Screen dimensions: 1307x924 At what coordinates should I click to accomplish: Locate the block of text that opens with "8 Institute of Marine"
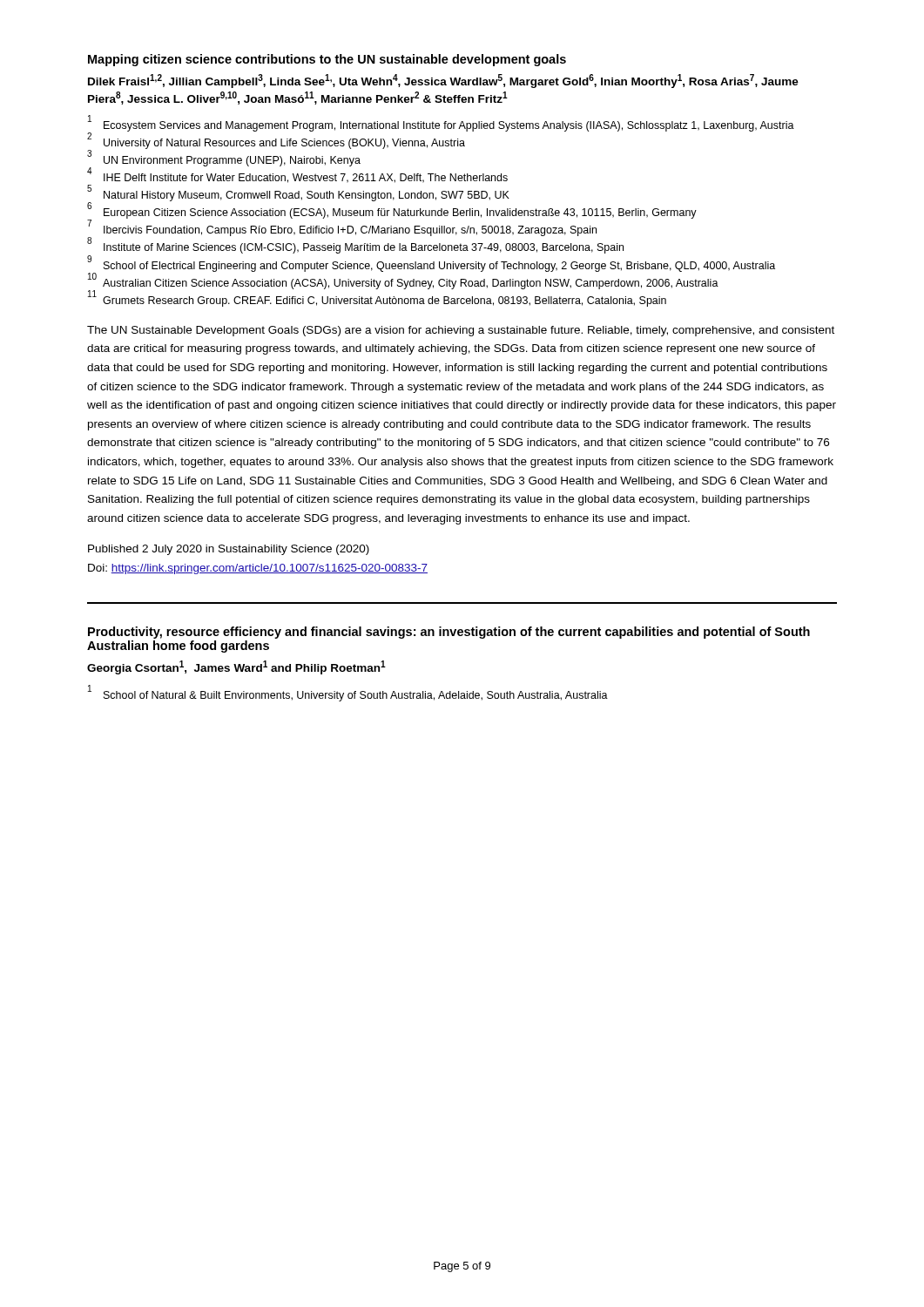point(356,248)
